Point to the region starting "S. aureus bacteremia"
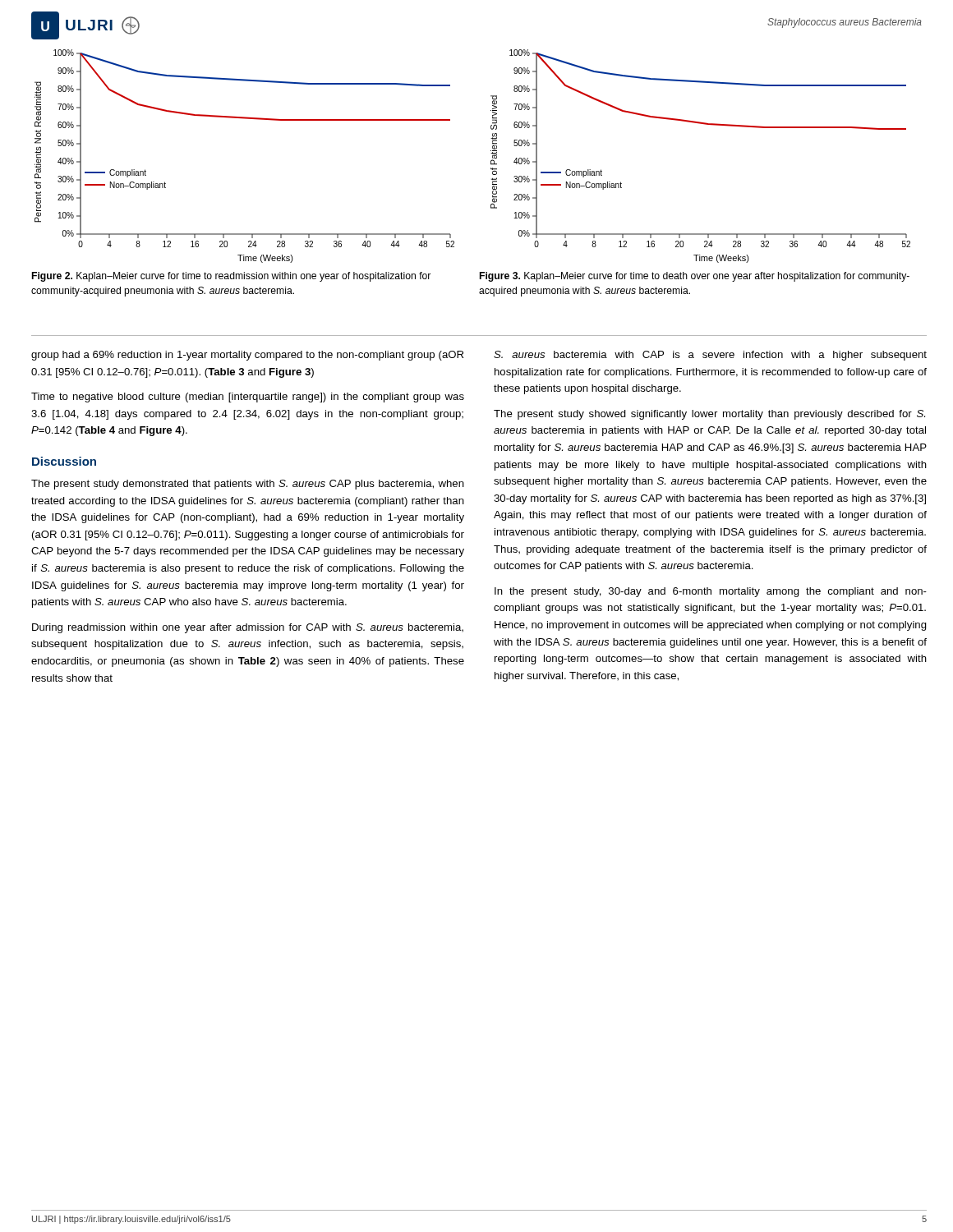This screenshot has height=1232, width=953. 710,371
